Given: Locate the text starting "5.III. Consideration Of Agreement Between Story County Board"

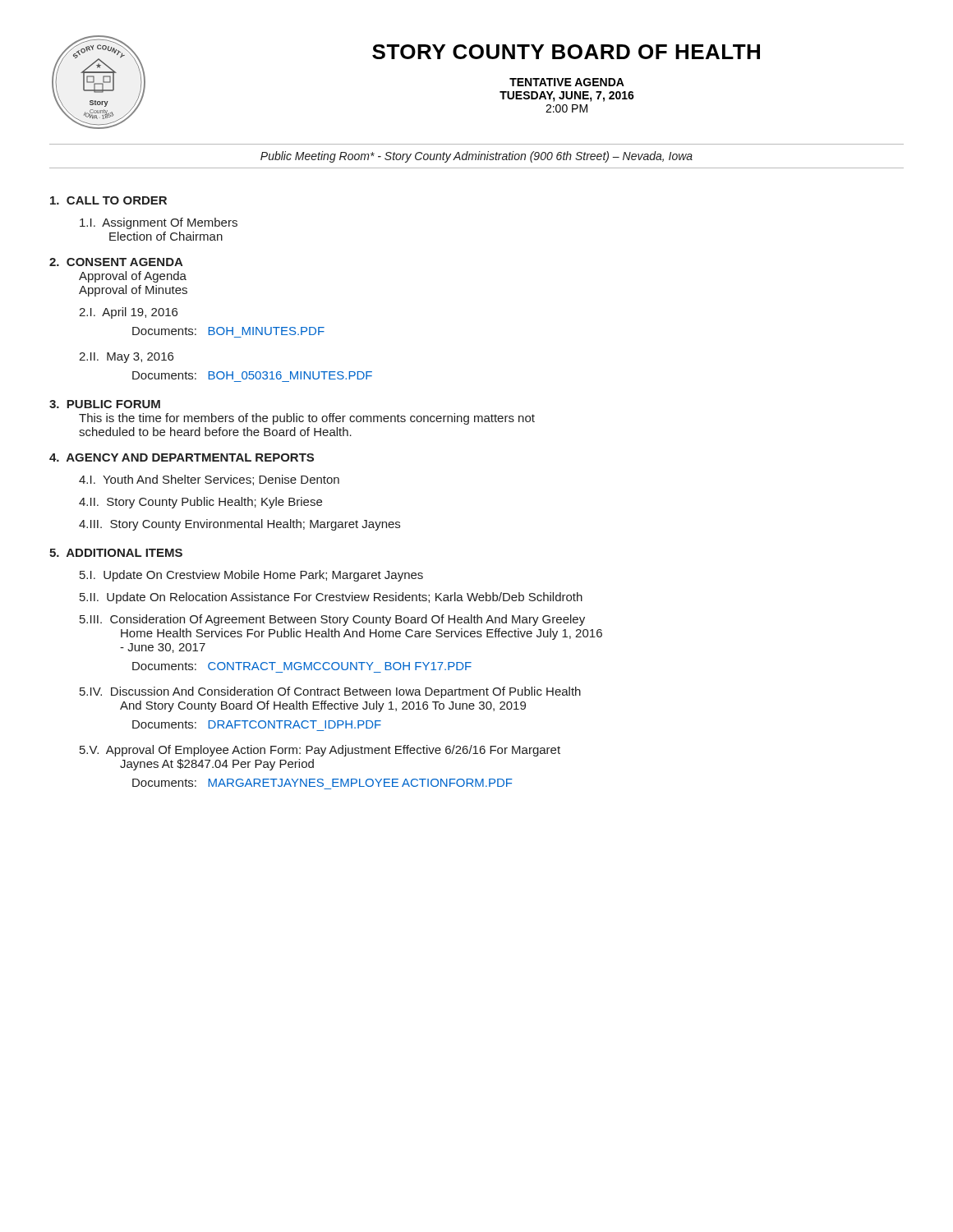Looking at the screenshot, I should pos(341,633).
